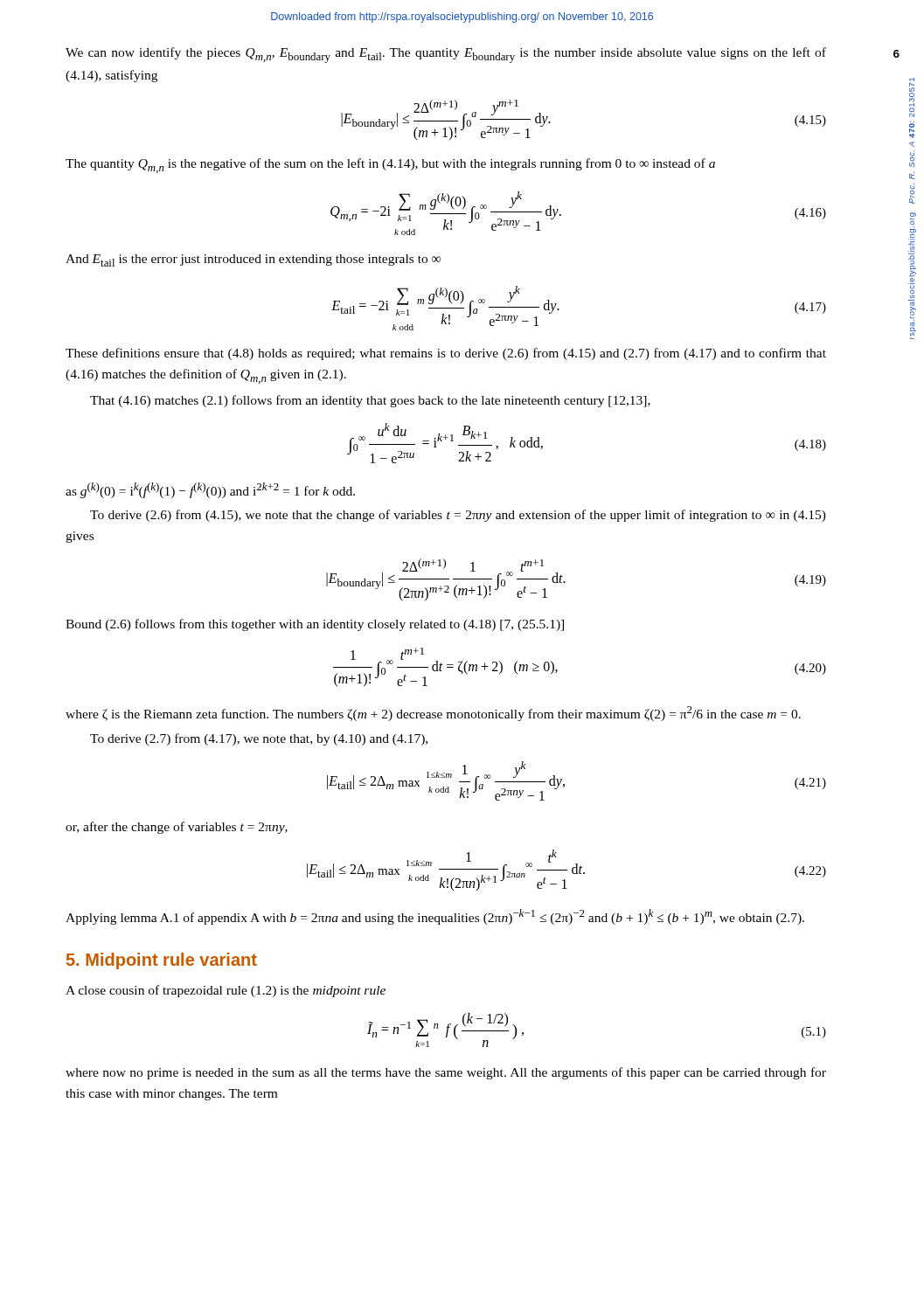Click on the text block that reads "We can now identify"
This screenshot has width=924, height=1311.
pos(446,64)
